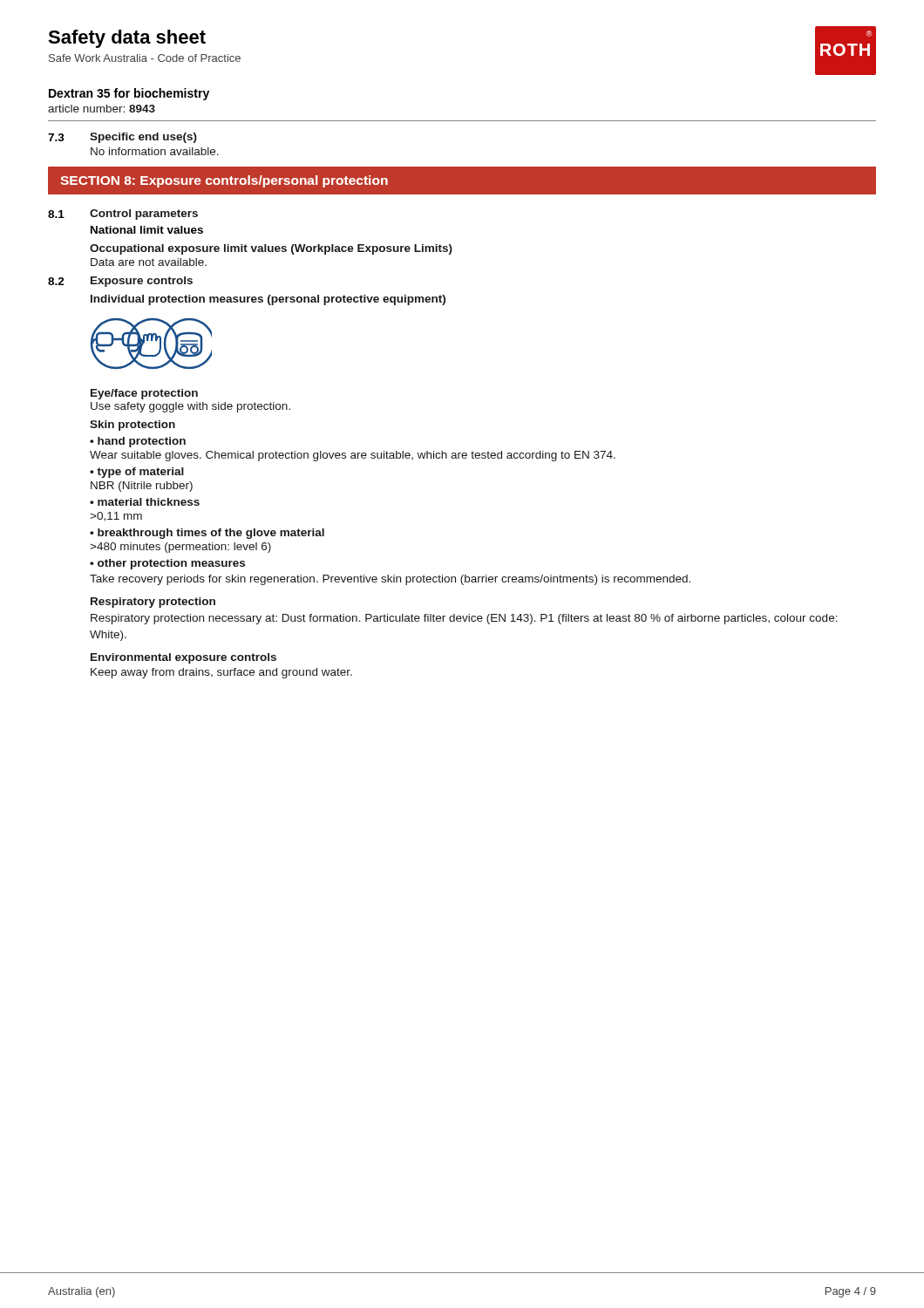Select the title that says "Safety data sheet"
The image size is (924, 1308).
(x=127, y=37)
